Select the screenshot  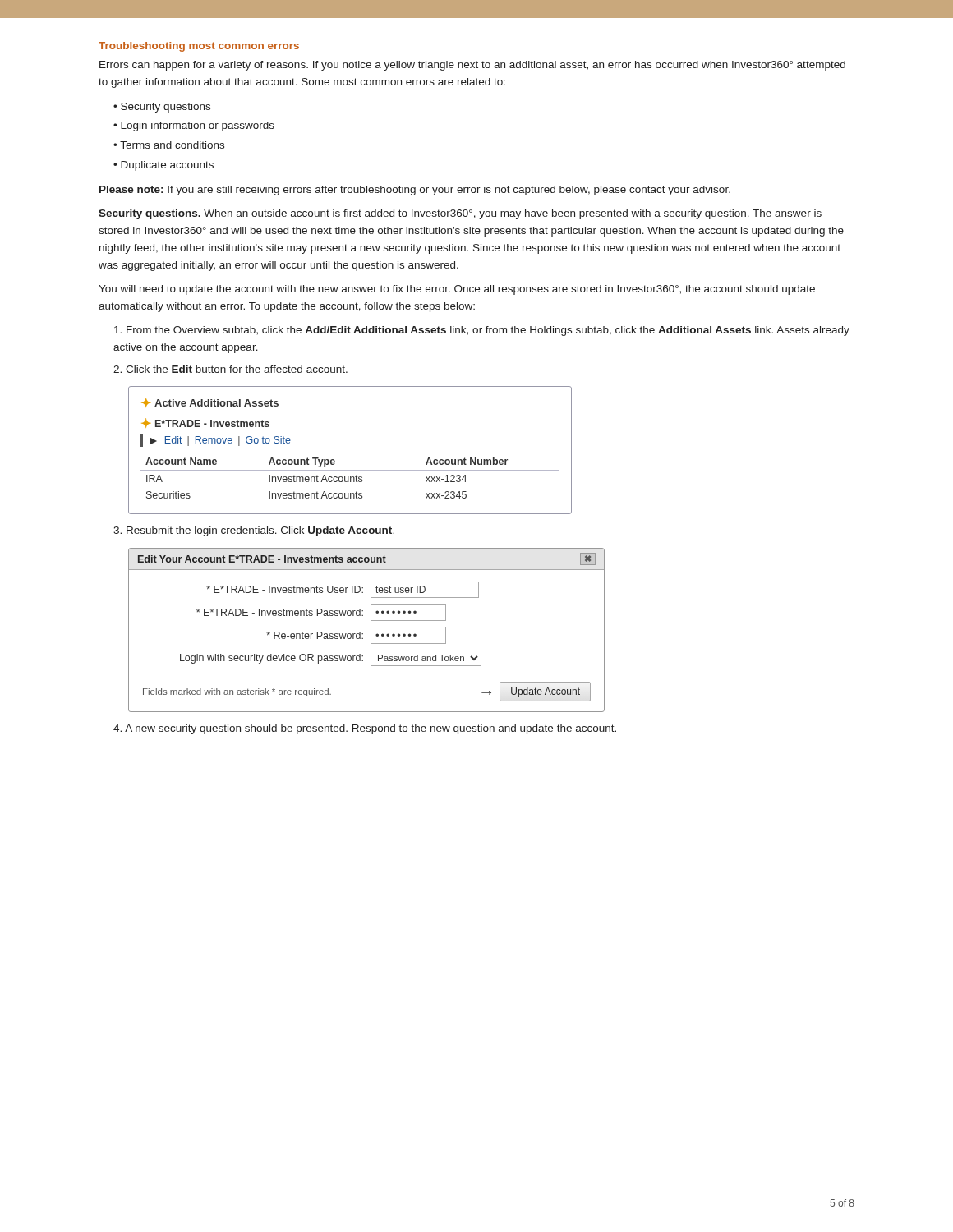(x=366, y=630)
